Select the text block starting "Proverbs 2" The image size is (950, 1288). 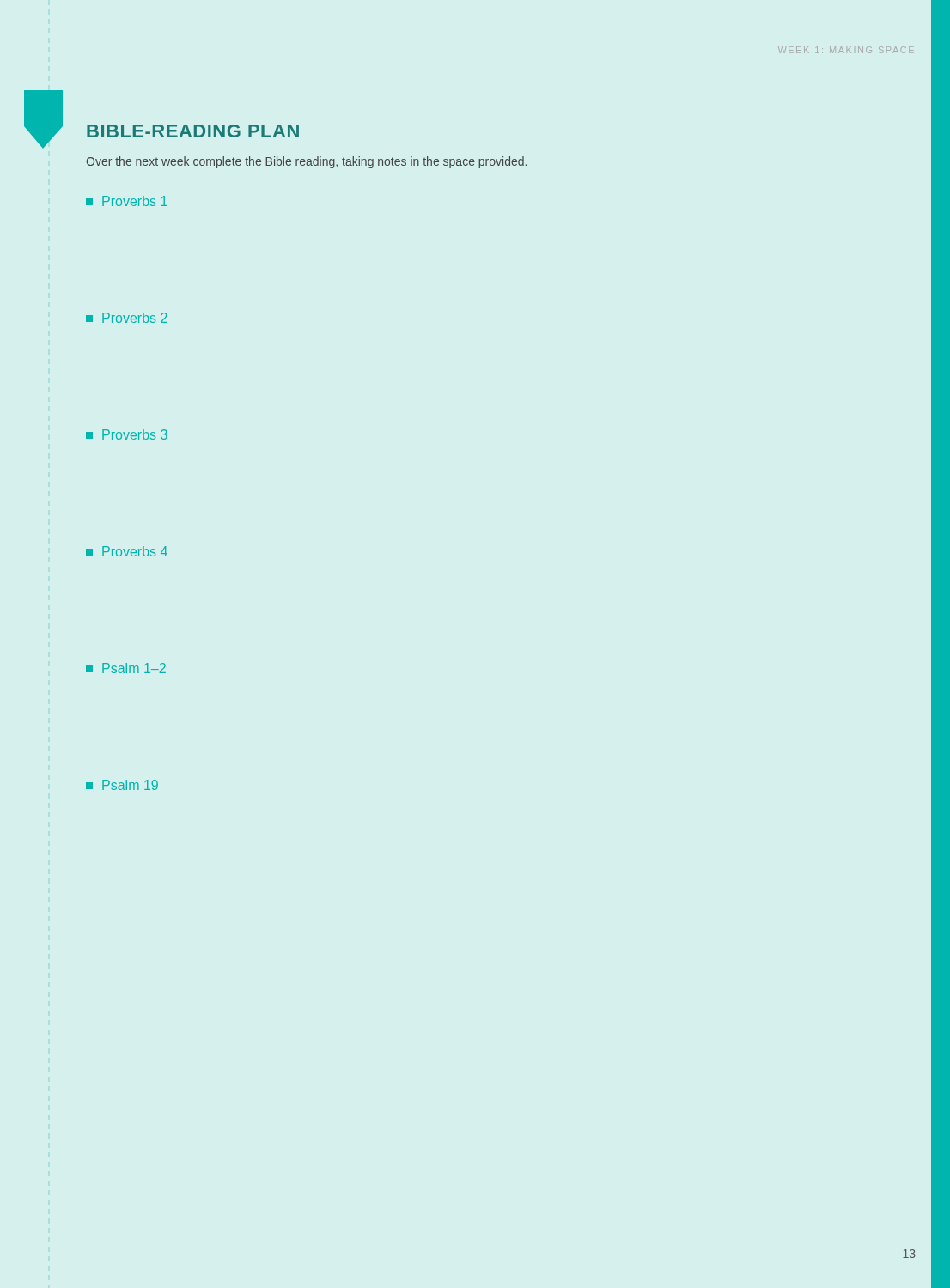click(x=127, y=318)
